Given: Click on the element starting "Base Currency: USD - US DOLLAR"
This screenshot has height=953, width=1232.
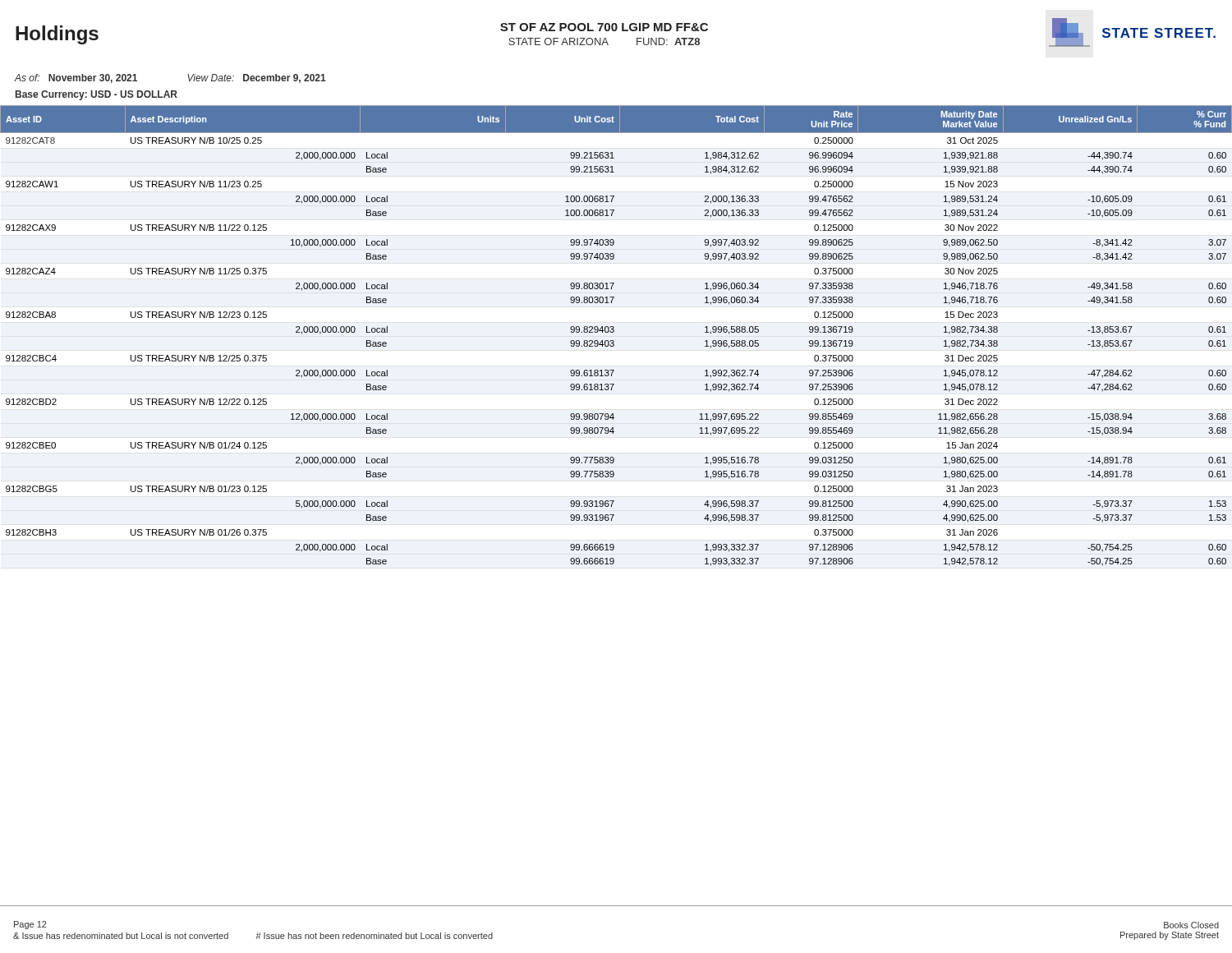Looking at the screenshot, I should [96, 94].
